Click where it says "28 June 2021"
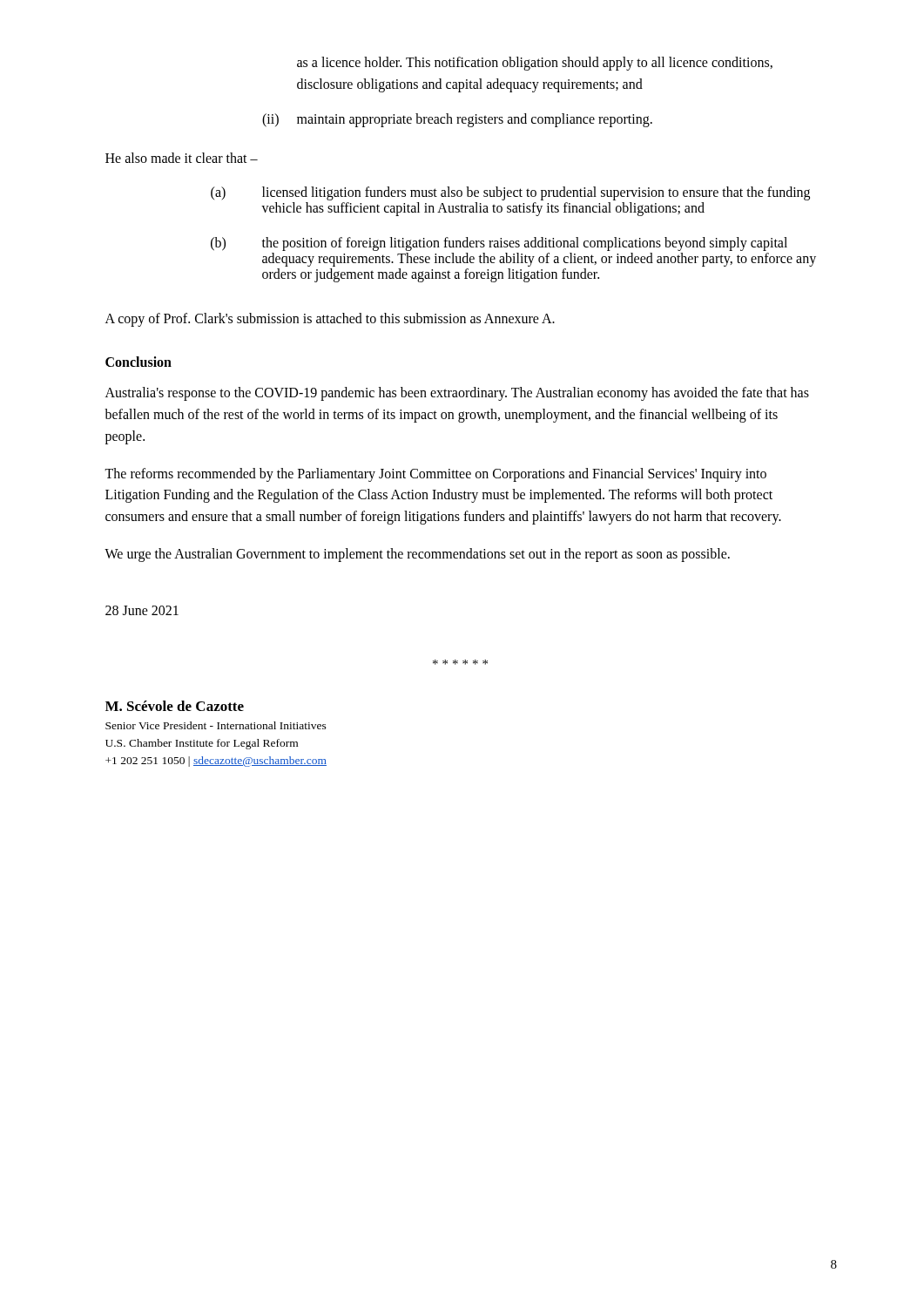 pos(142,610)
